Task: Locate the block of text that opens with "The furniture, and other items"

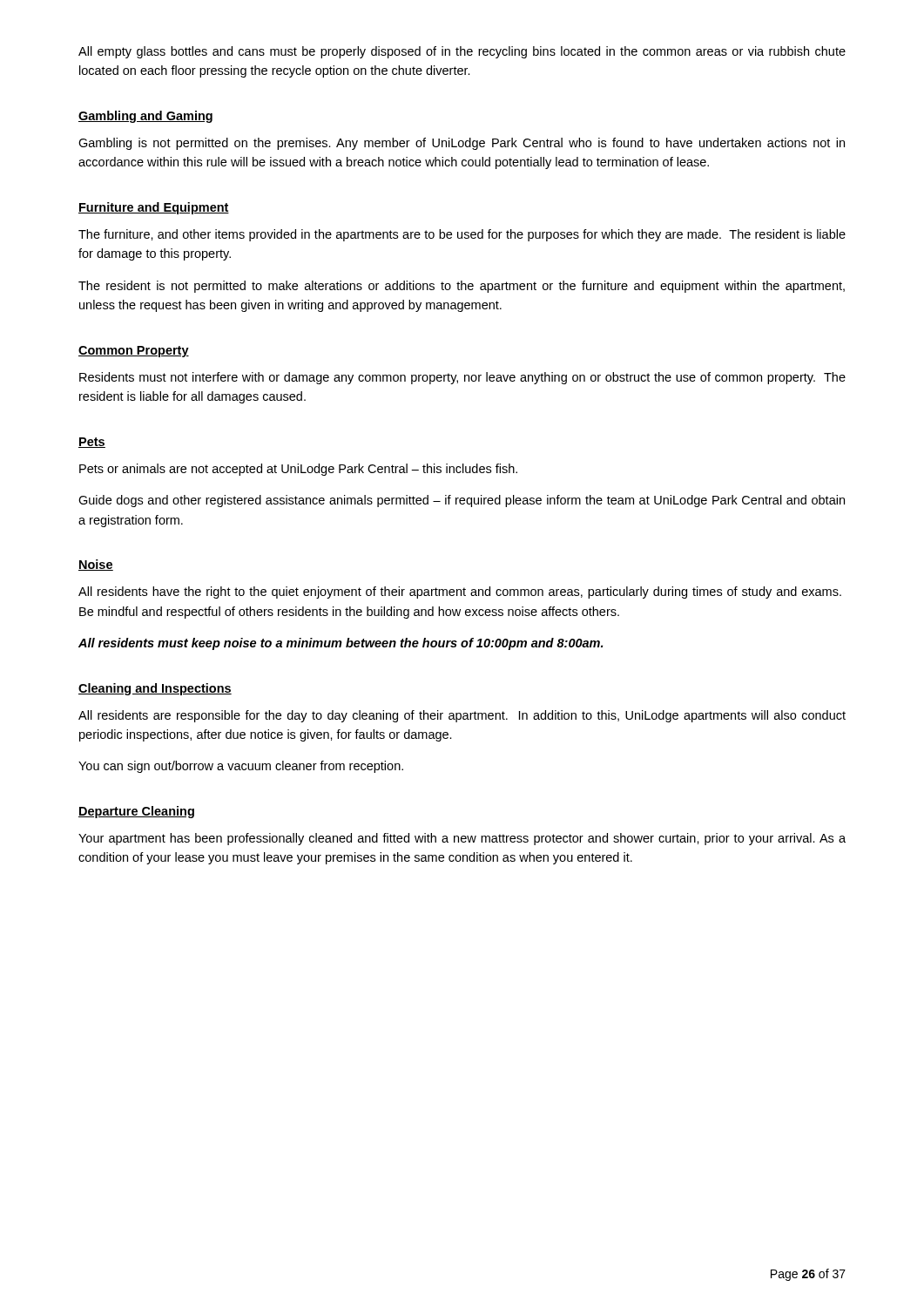Action: 462,244
